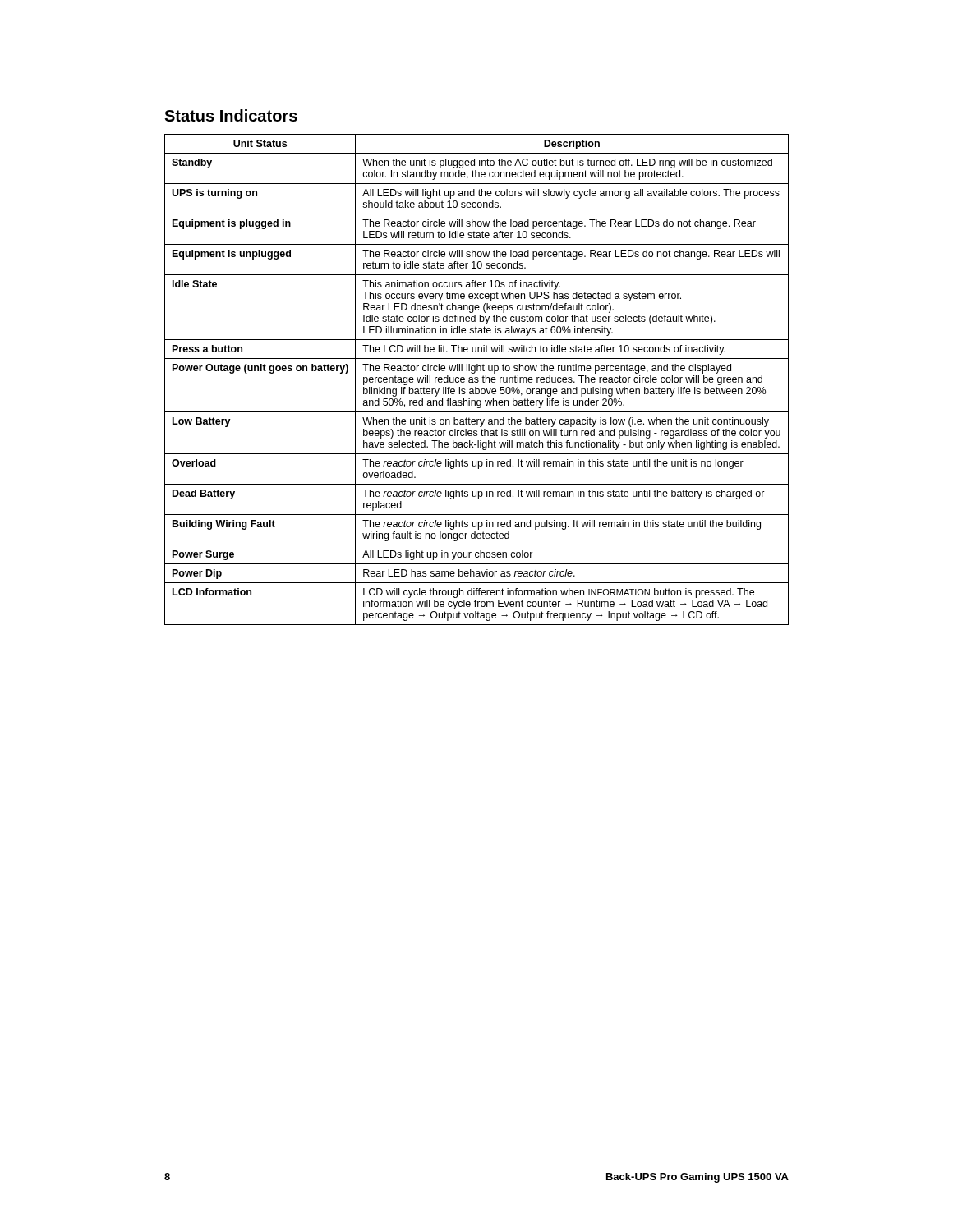
Task: Find the table that mentions "Equipment is plugged in"
Action: click(476, 379)
